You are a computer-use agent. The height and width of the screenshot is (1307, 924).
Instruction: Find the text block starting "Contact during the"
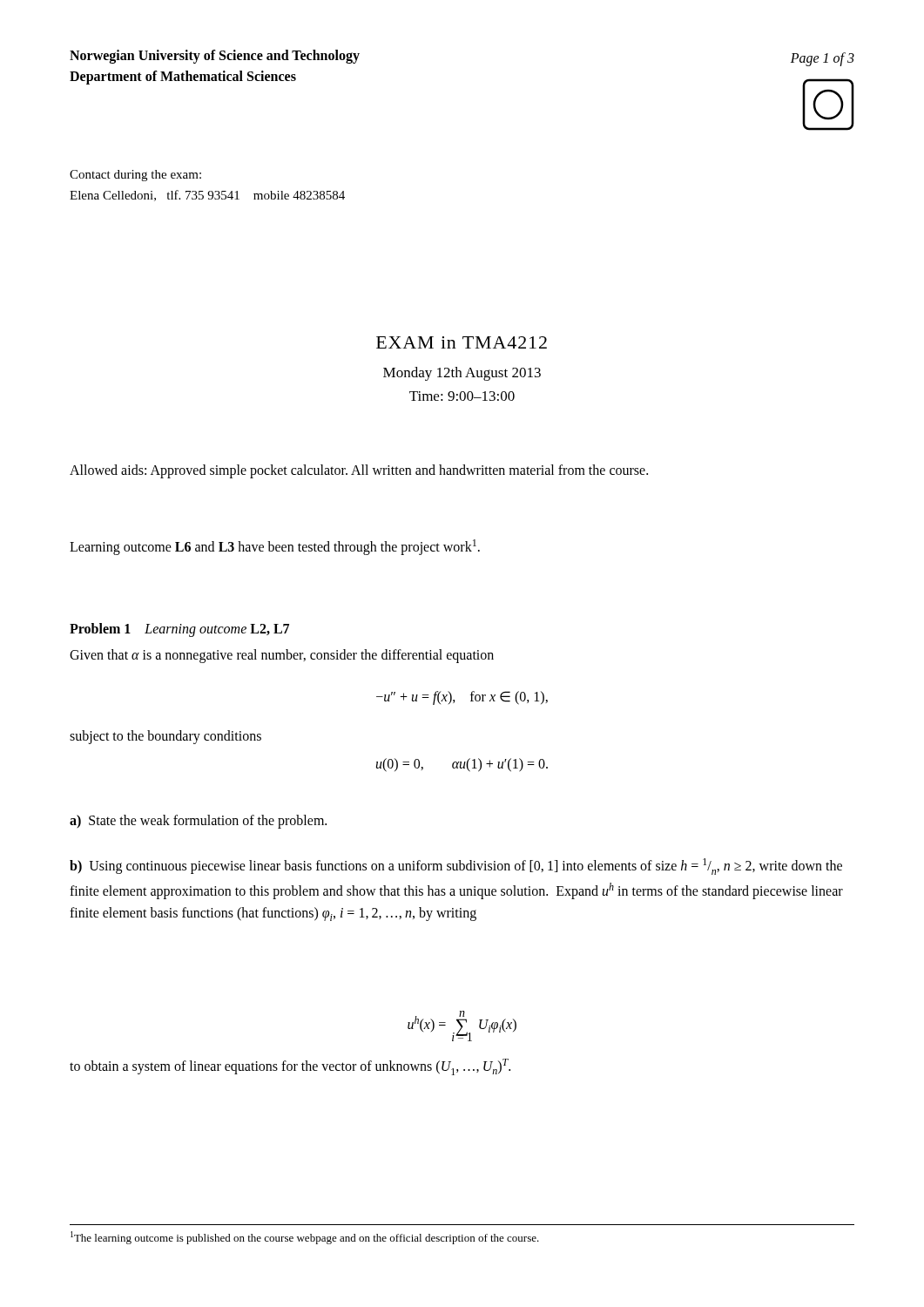[x=207, y=185]
